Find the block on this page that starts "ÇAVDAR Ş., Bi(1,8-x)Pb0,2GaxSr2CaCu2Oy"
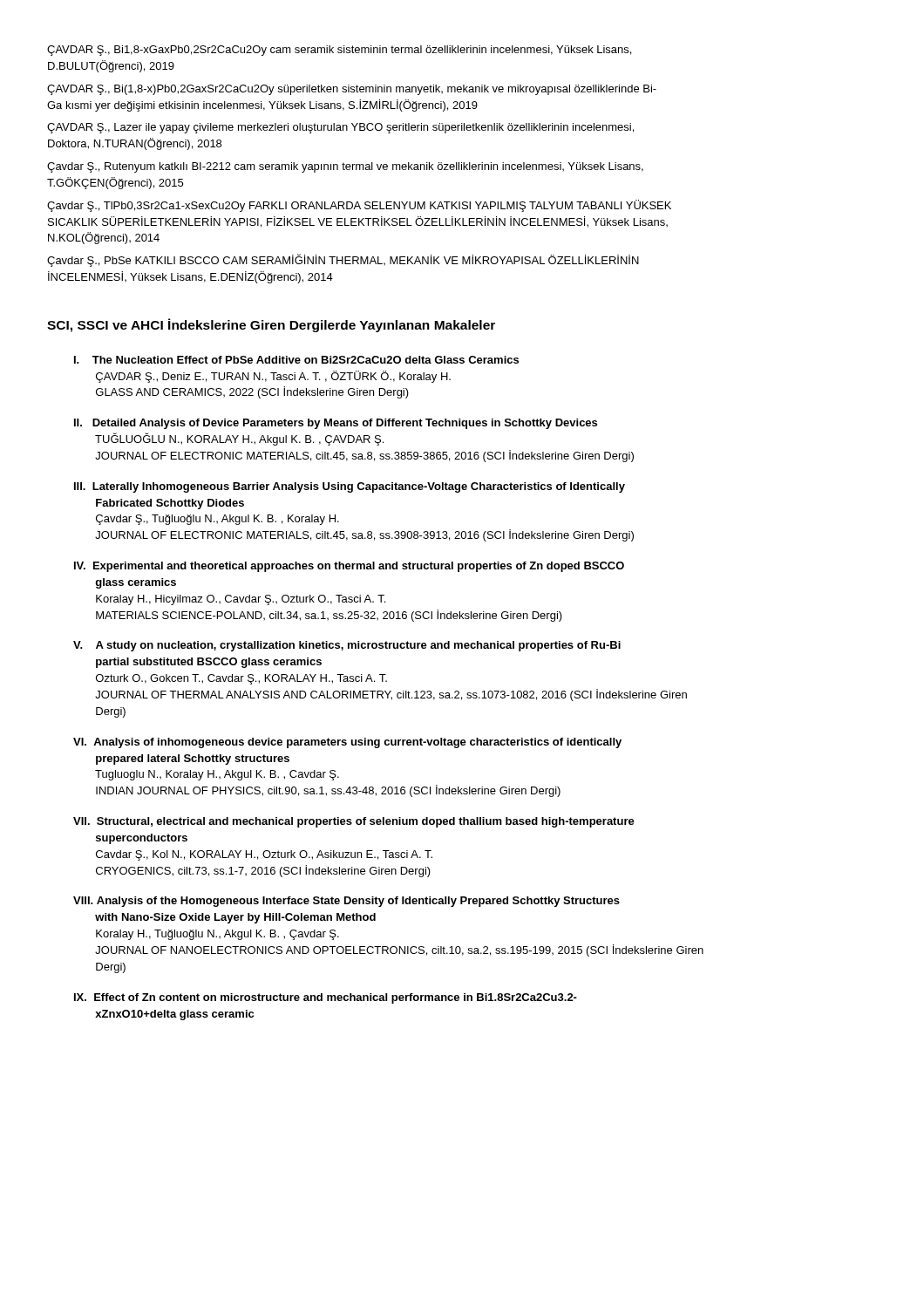This screenshot has width=924, height=1308. pos(352,96)
